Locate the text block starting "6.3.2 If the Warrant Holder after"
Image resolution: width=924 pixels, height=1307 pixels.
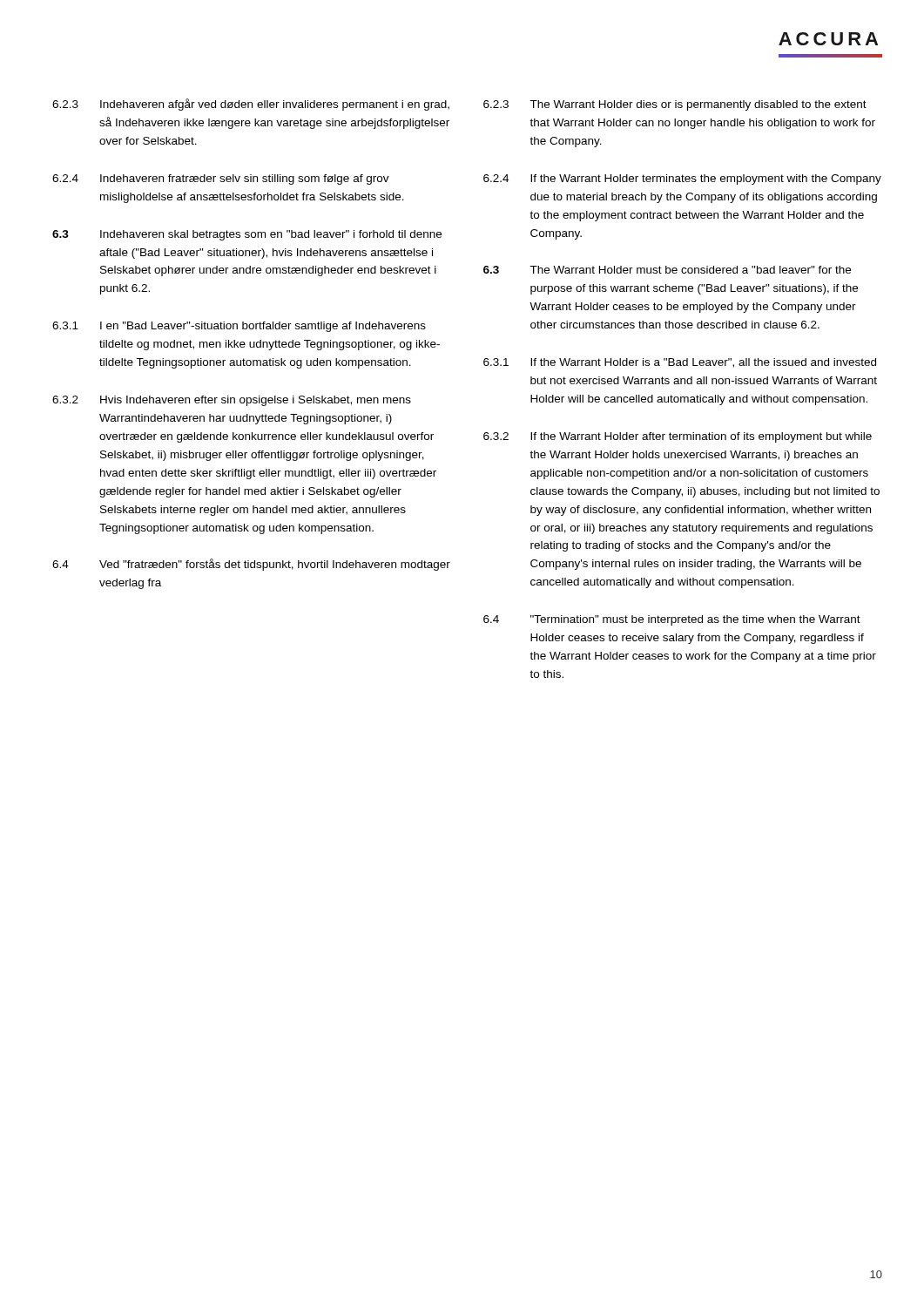[683, 510]
